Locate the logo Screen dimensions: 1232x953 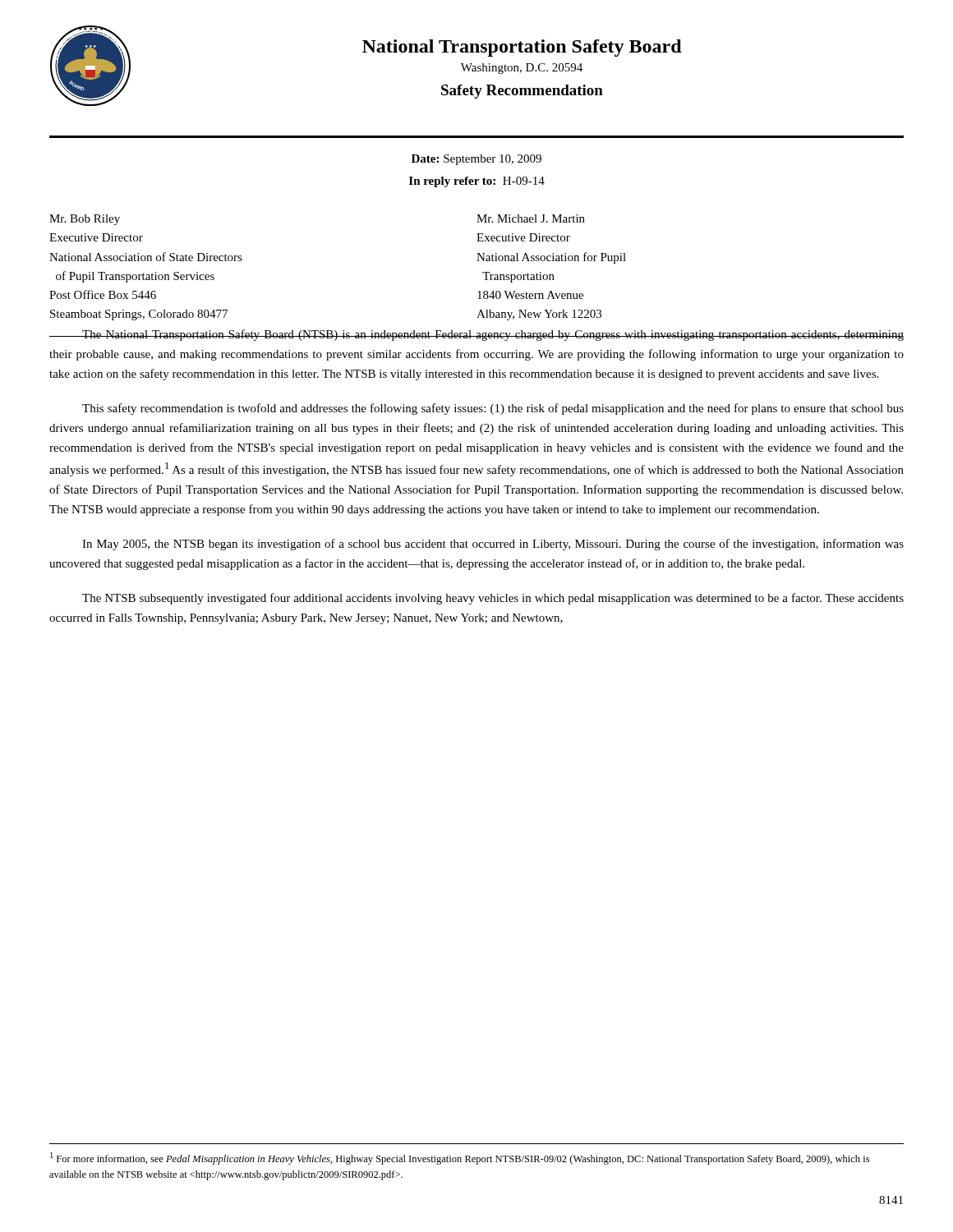coord(94,67)
